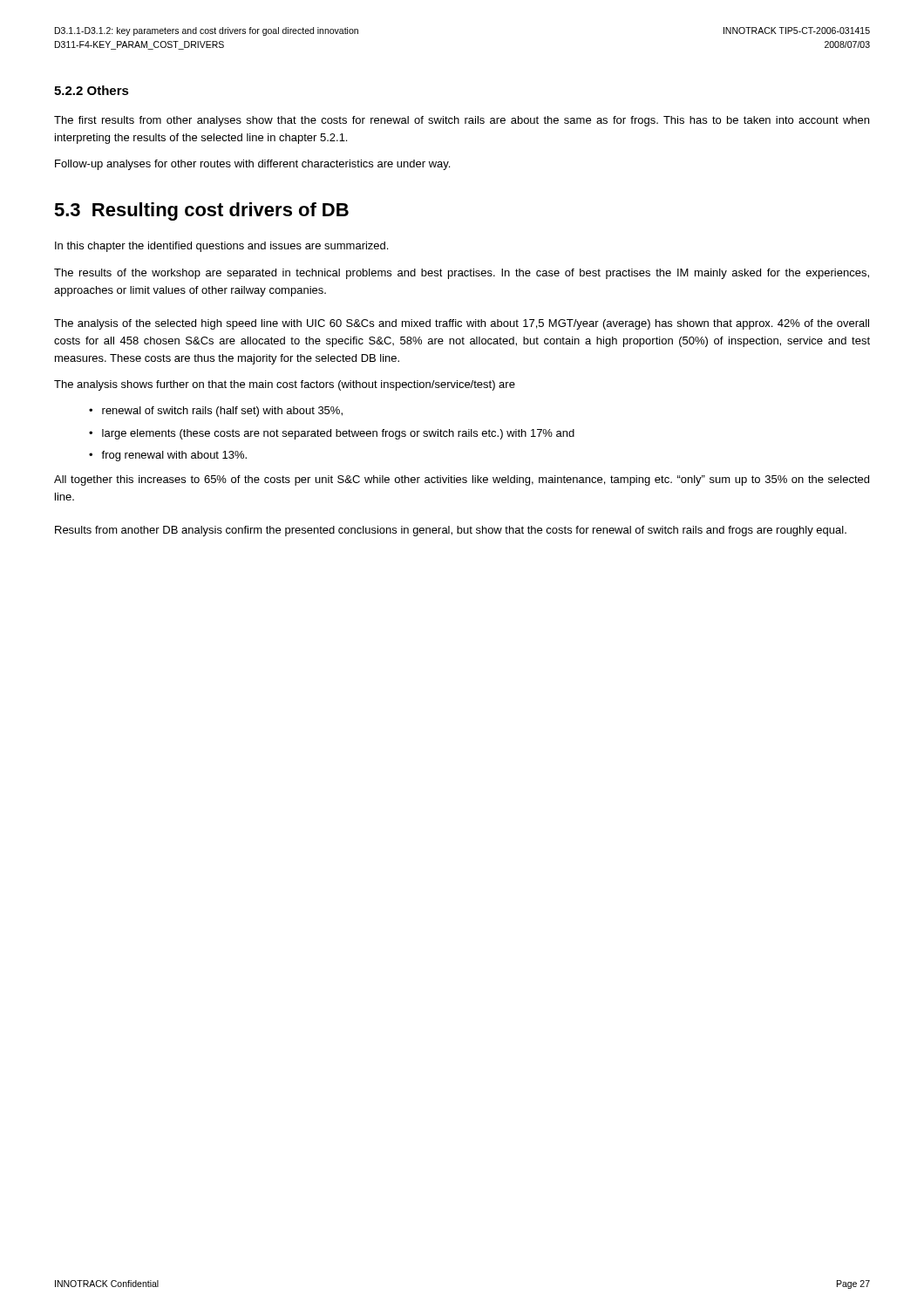Point to the block beginning "• renewal of"
This screenshot has height=1308, width=924.
[x=216, y=411]
